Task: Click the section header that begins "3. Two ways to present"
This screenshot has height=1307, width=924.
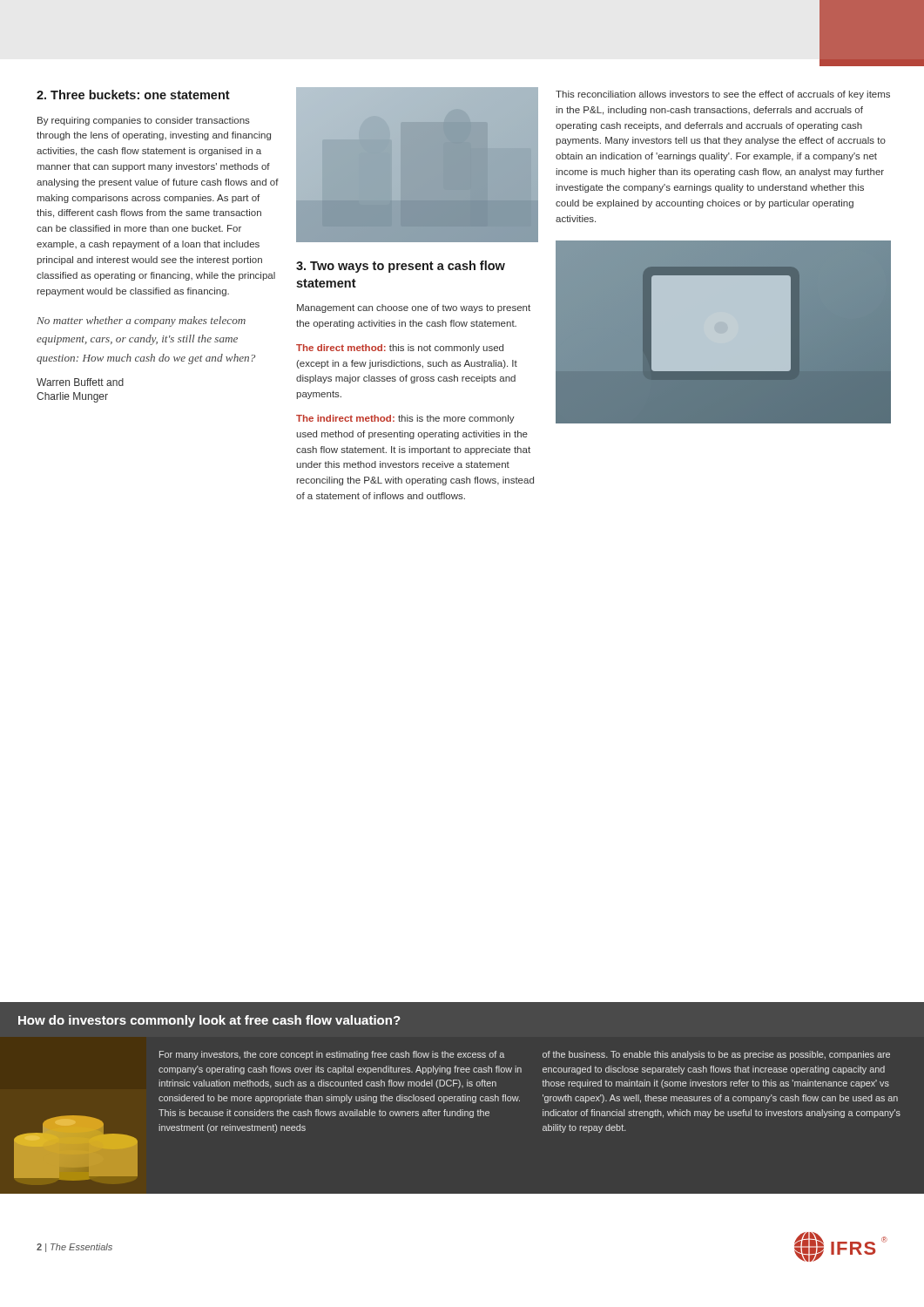Action: (401, 274)
